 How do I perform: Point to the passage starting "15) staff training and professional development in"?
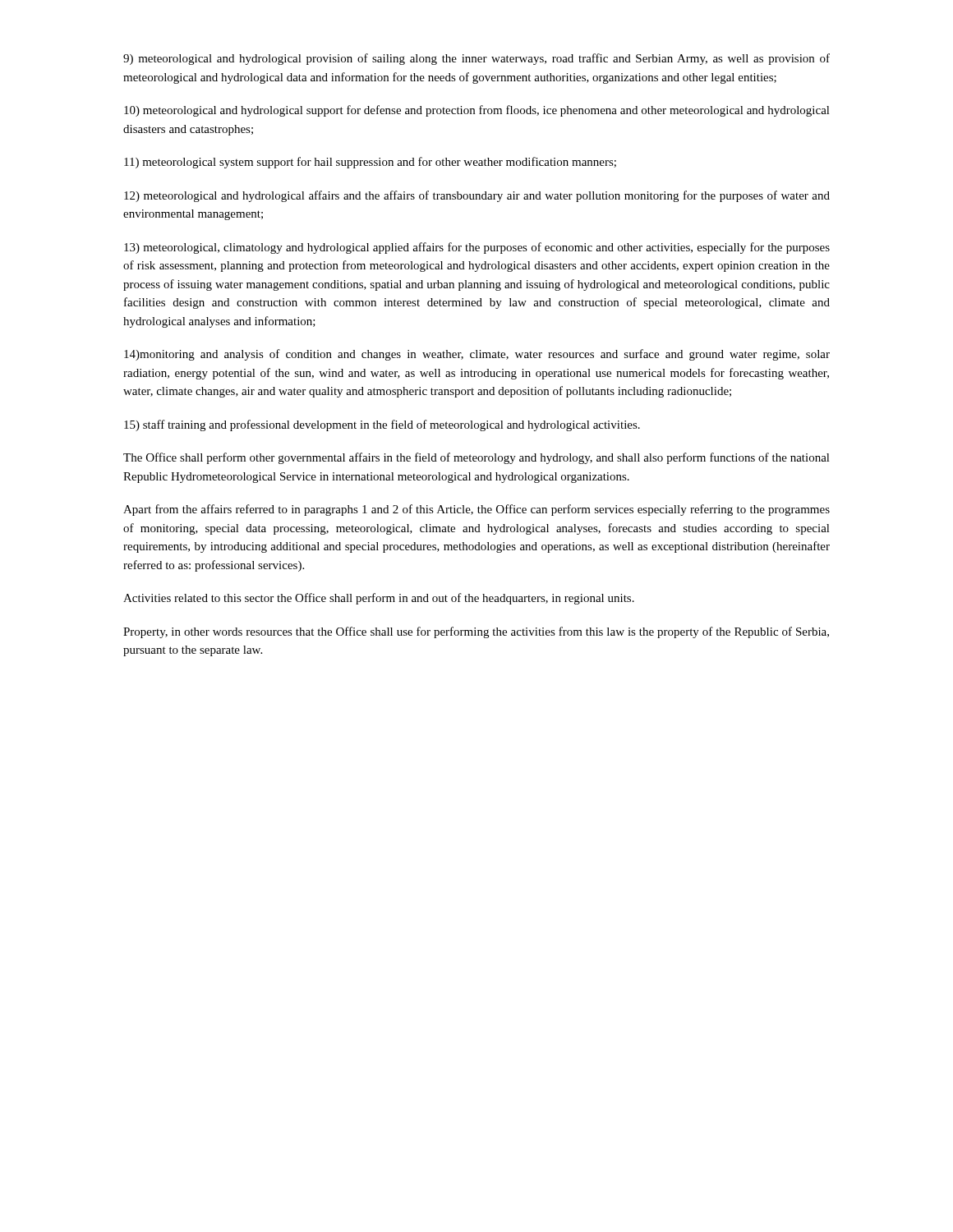tap(382, 424)
